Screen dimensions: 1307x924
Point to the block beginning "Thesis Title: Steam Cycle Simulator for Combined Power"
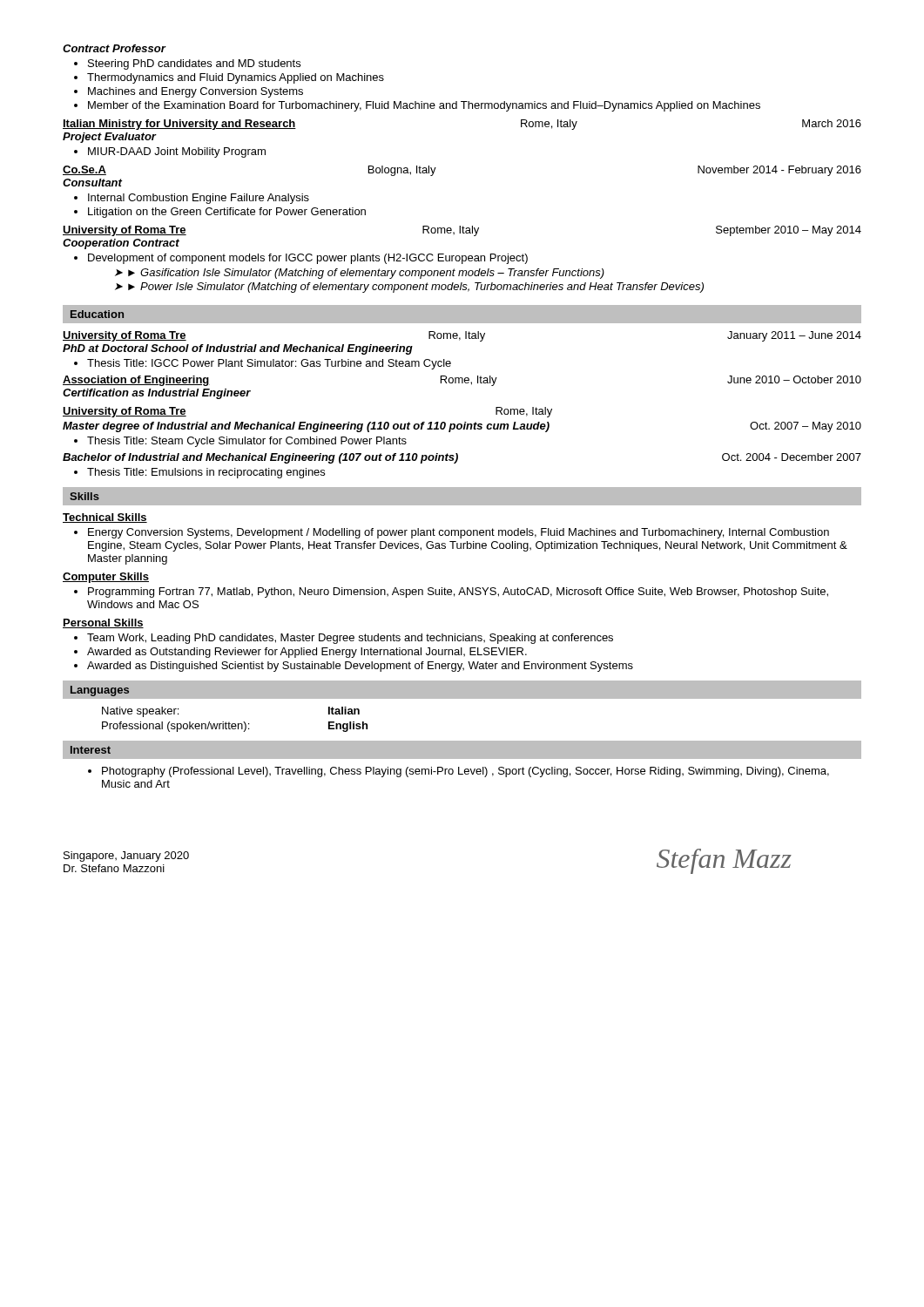247,440
